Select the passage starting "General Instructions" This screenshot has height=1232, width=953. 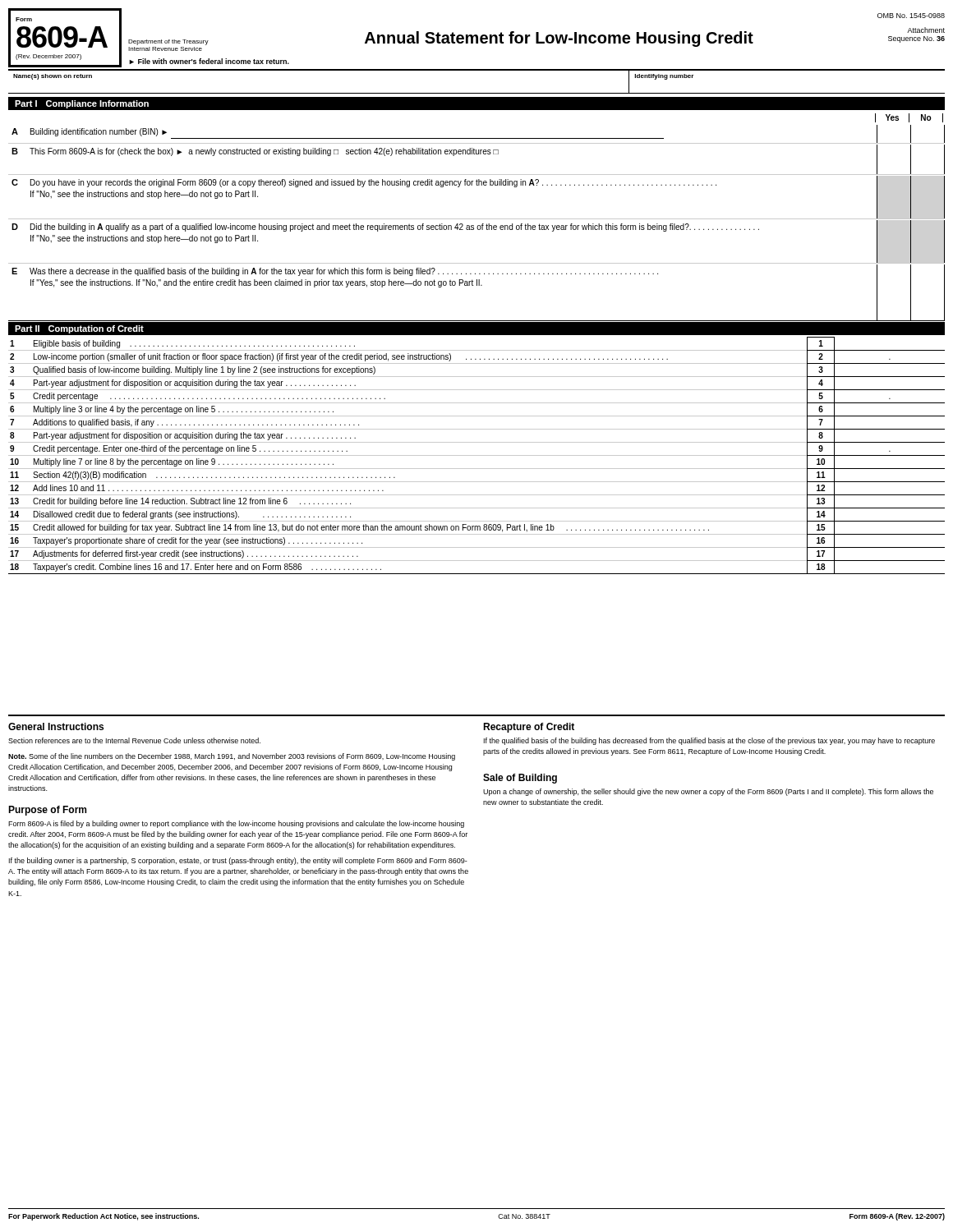tap(56, 727)
